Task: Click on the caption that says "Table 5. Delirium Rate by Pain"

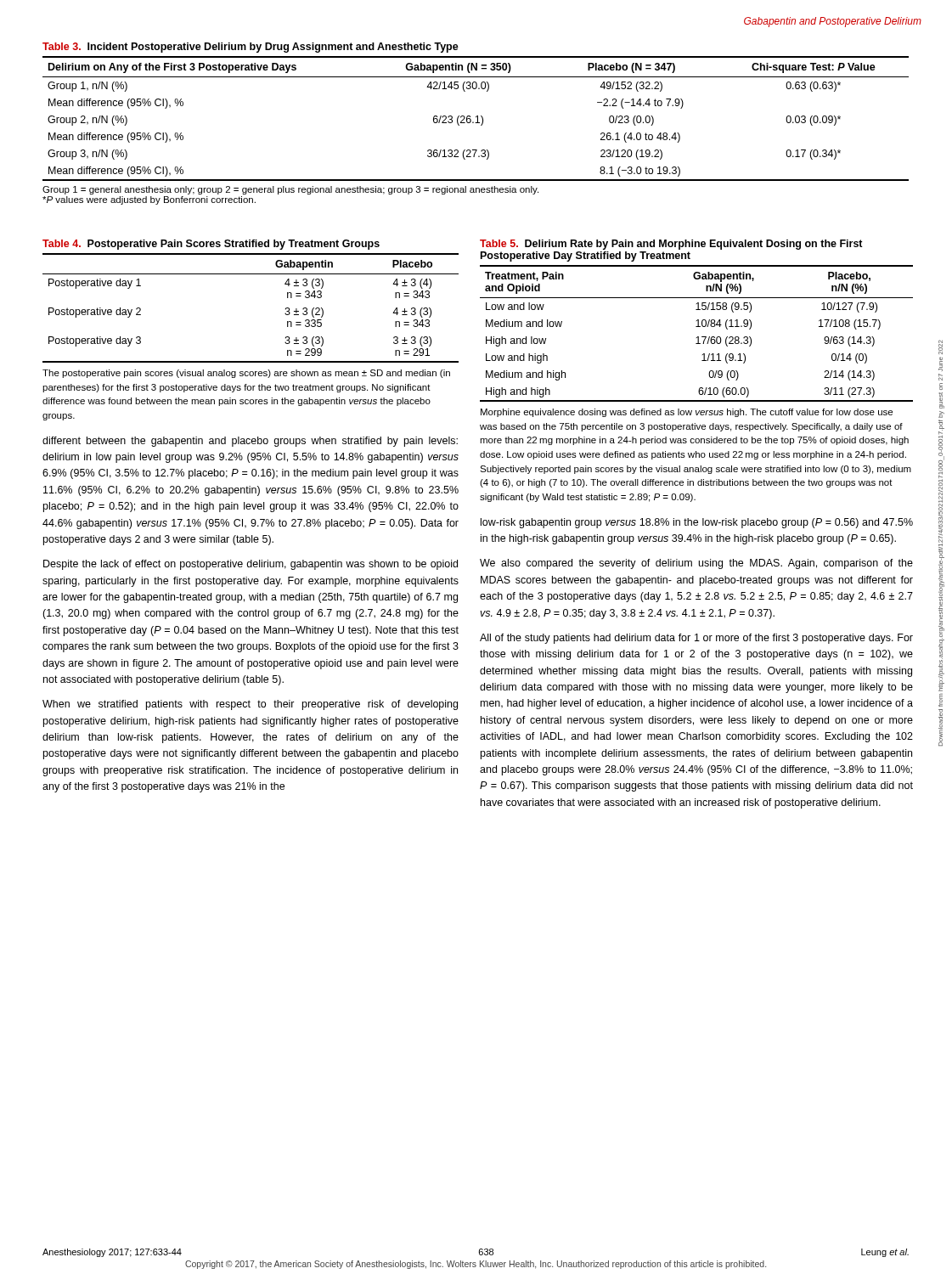Action: coord(671,250)
